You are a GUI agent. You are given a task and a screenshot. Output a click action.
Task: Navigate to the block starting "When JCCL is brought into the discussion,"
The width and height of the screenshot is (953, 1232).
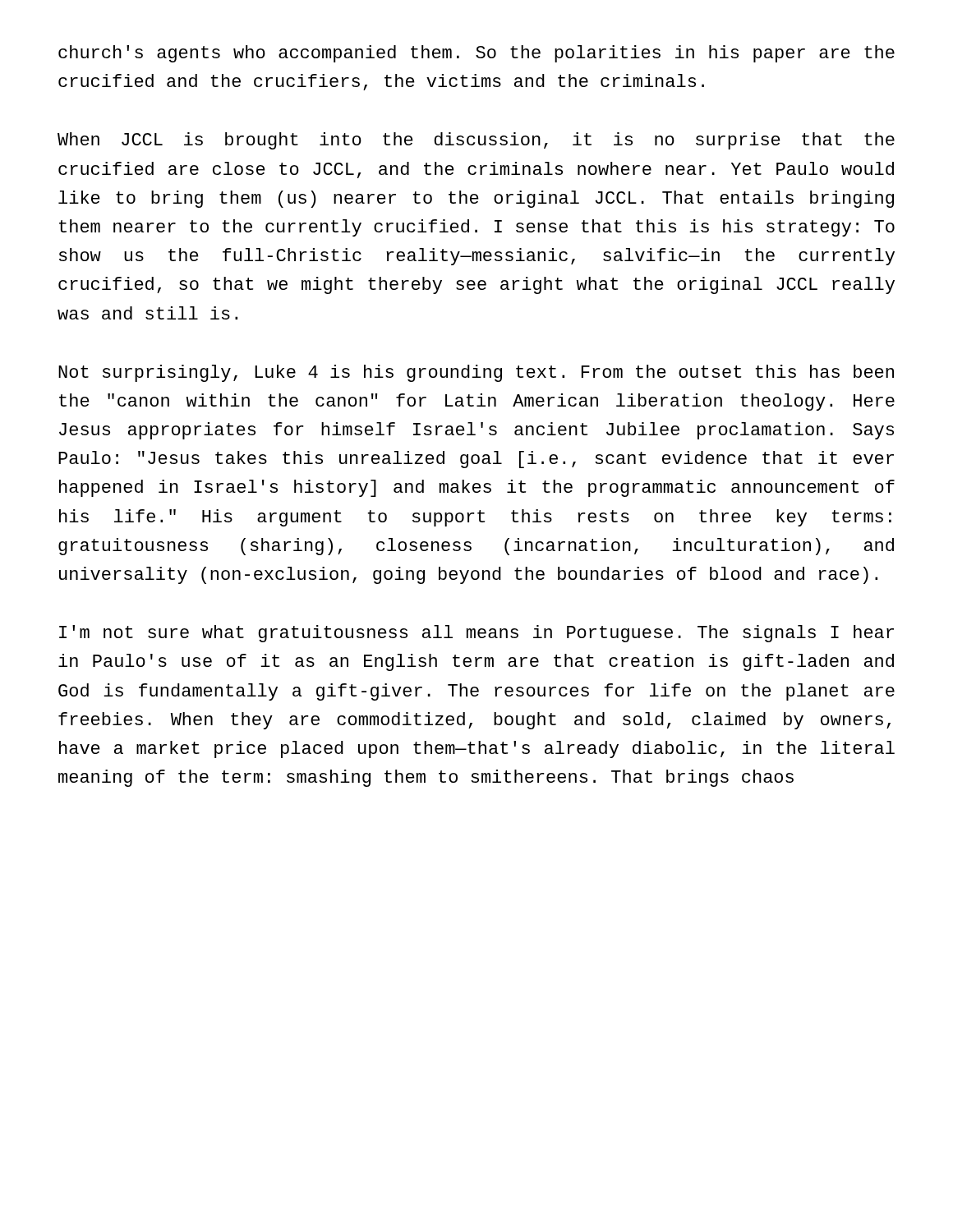pos(476,228)
